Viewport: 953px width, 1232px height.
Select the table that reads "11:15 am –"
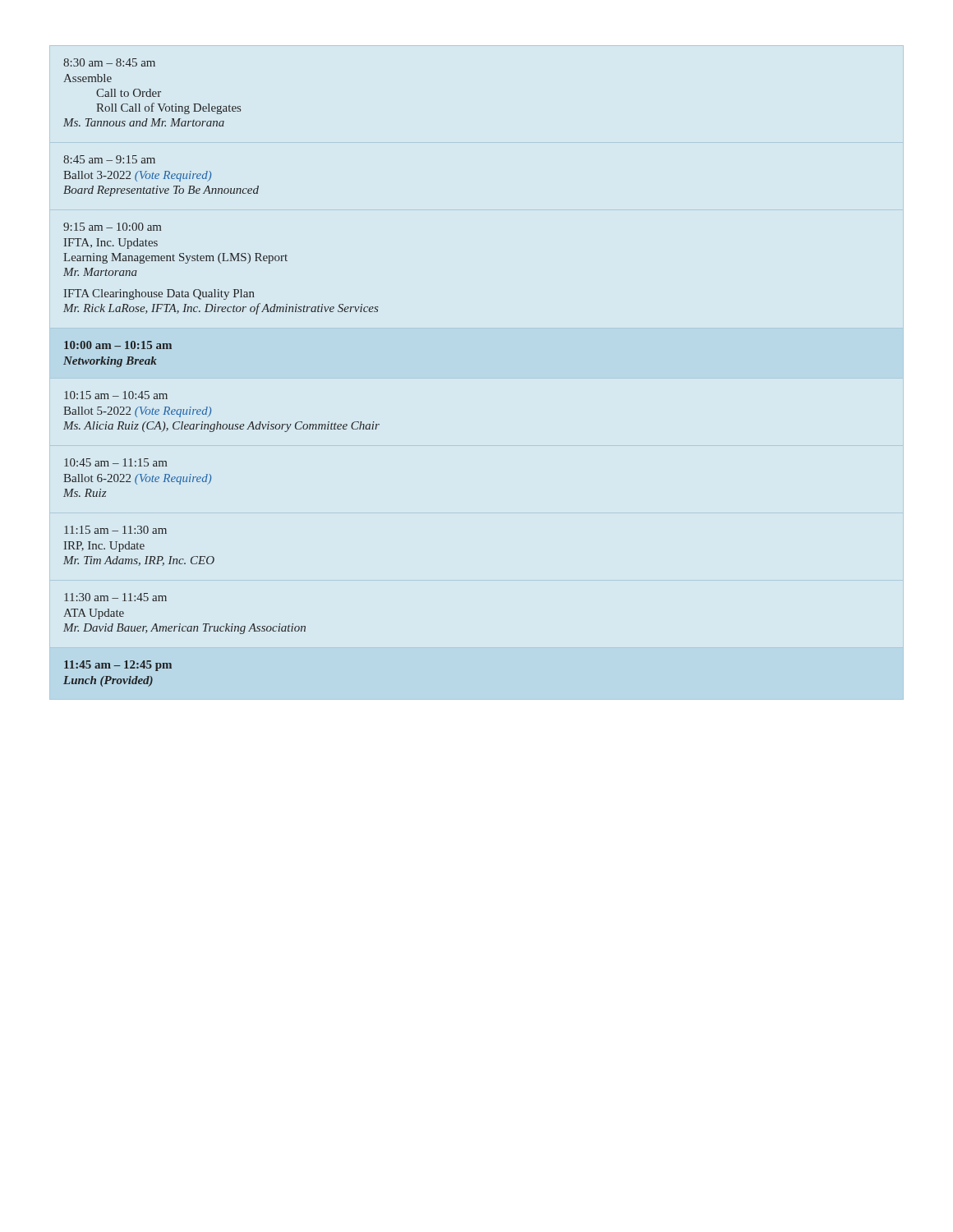476,547
